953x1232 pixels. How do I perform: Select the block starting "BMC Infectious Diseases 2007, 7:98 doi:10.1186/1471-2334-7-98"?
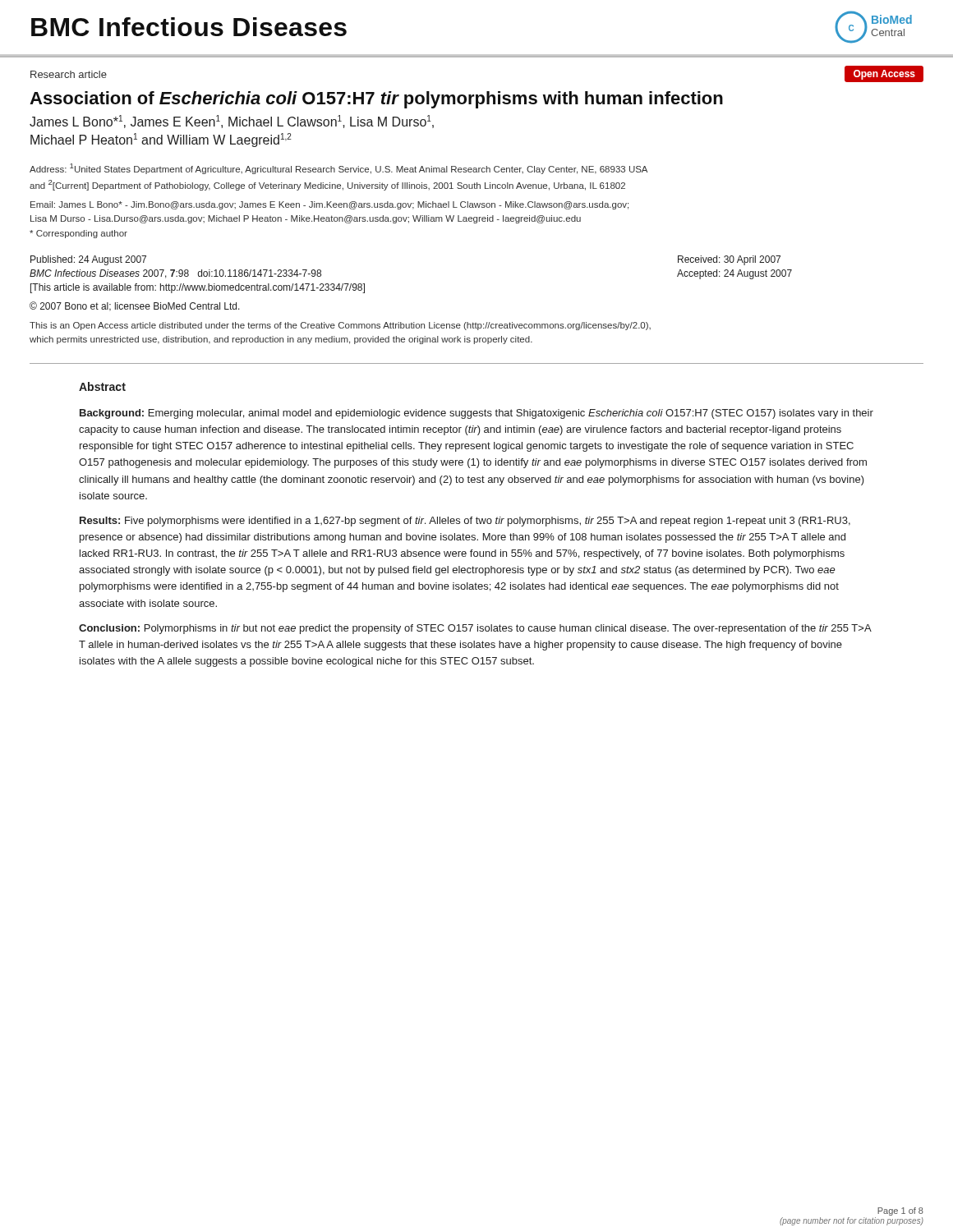[x=176, y=273]
